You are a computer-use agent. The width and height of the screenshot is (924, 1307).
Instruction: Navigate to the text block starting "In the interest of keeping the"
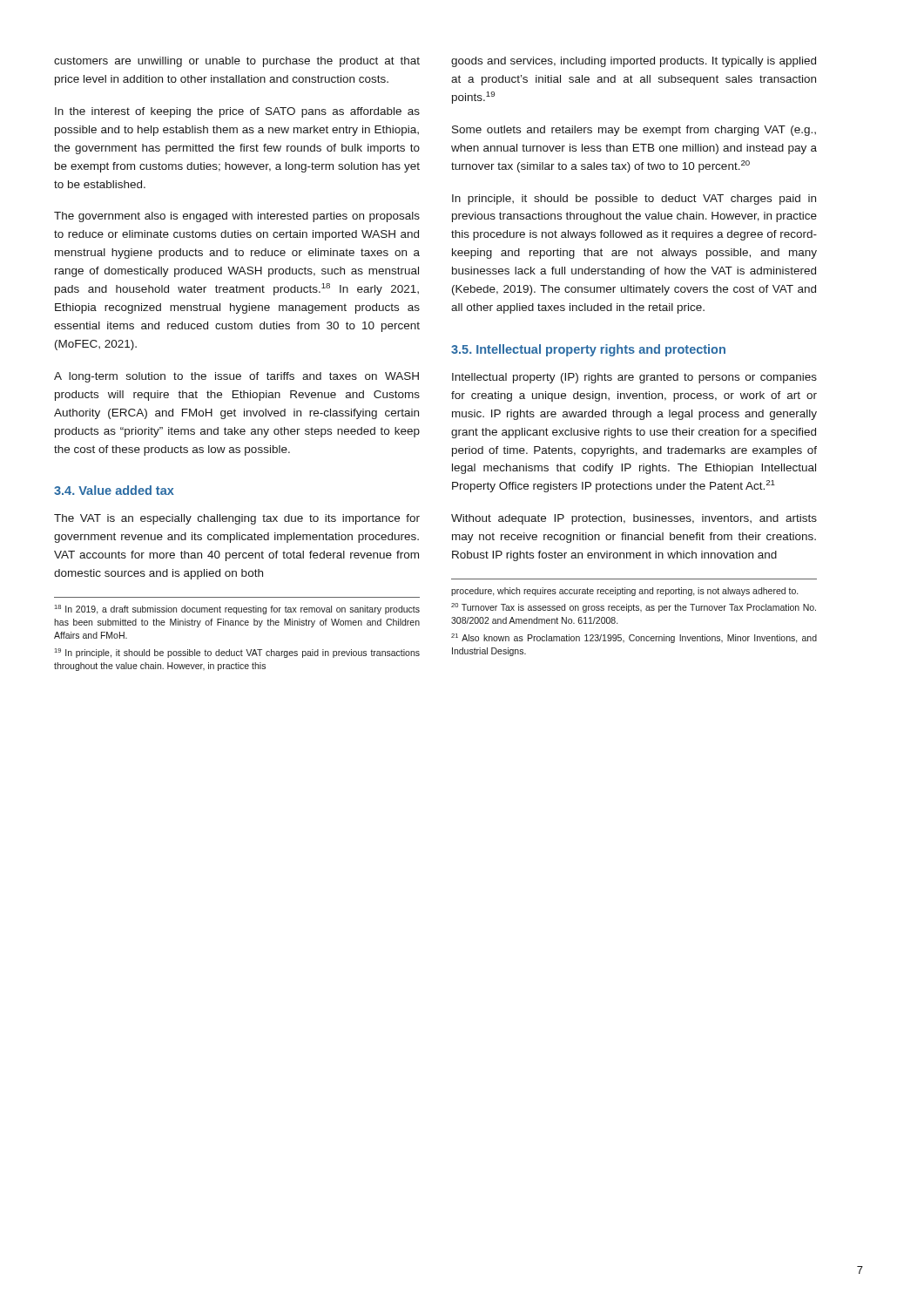pyautogui.click(x=237, y=147)
